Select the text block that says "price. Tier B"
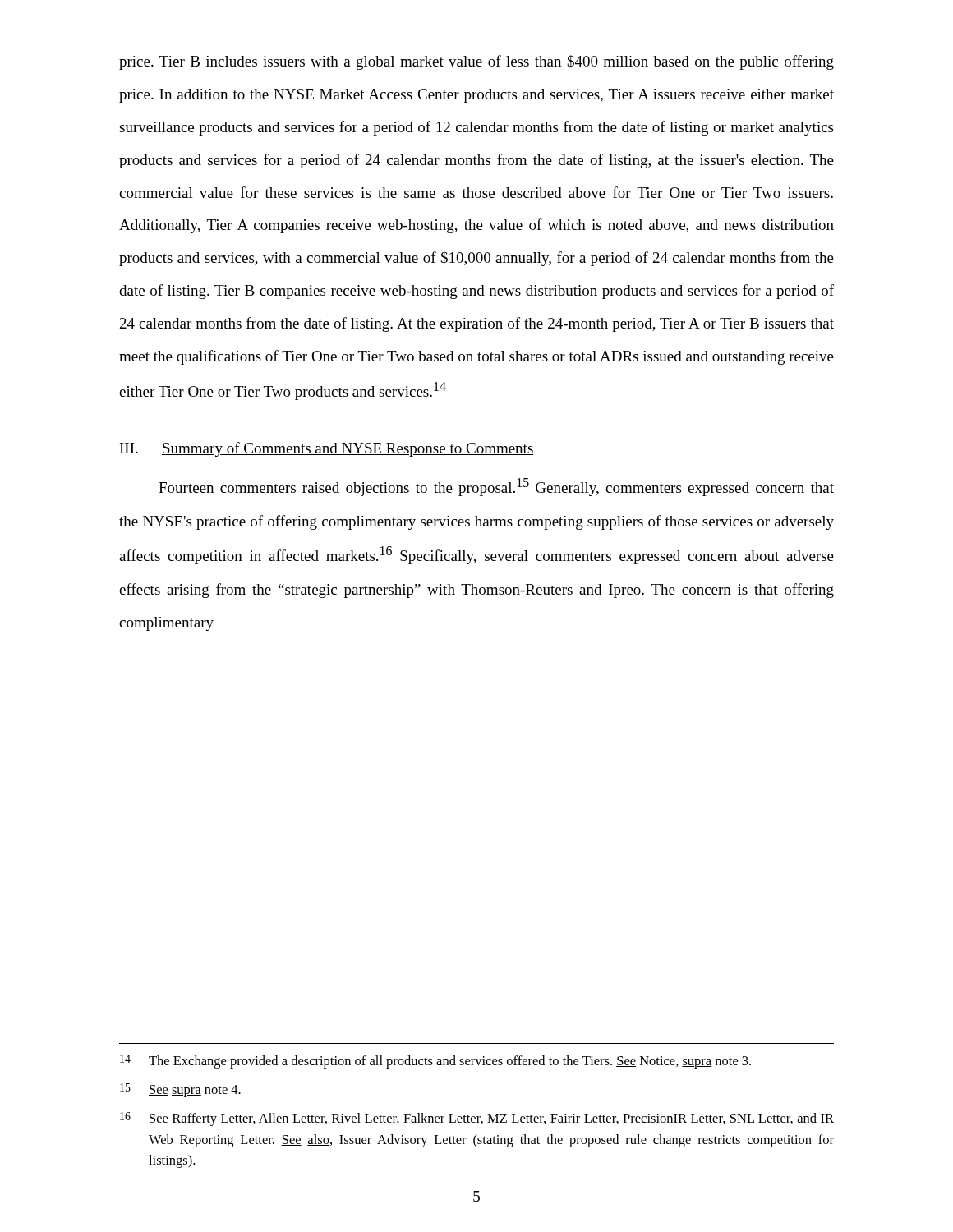Viewport: 953px width, 1232px height. pyautogui.click(x=476, y=227)
